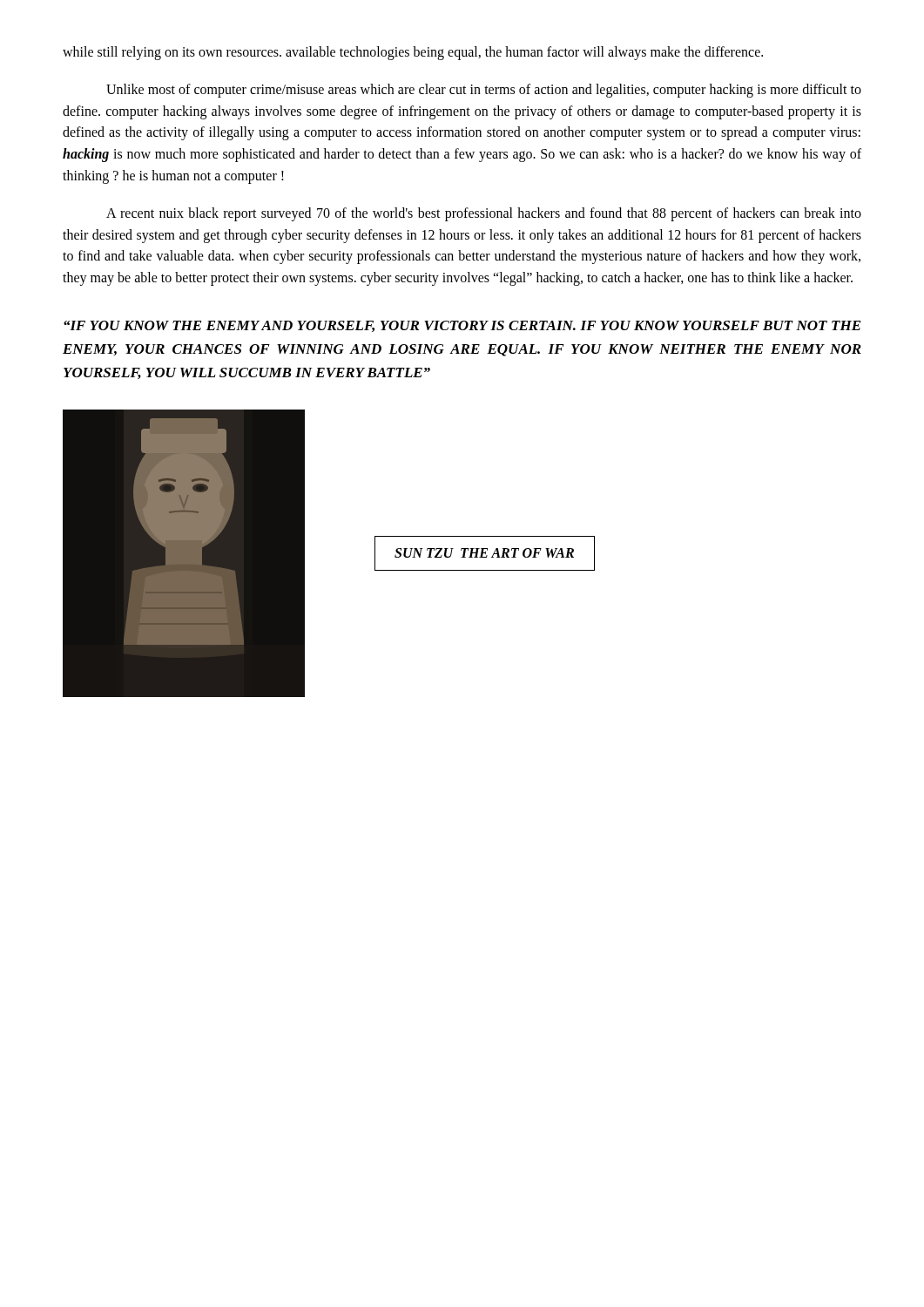Locate the text block containing "while still relying on its own resources."
This screenshot has width=924, height=1307.
[x=413, y=52]
